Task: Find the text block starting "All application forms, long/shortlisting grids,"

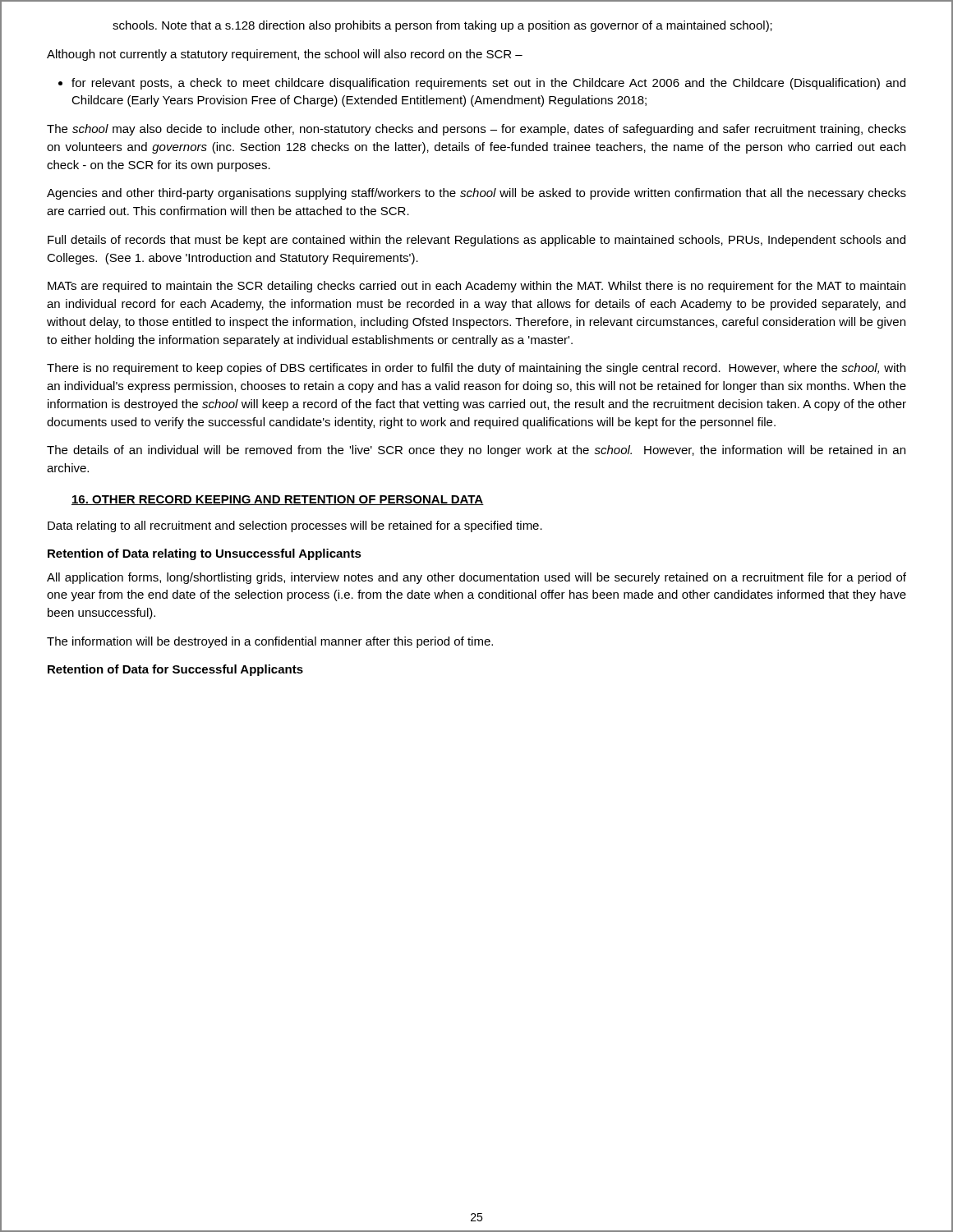Action: point(476,595)
